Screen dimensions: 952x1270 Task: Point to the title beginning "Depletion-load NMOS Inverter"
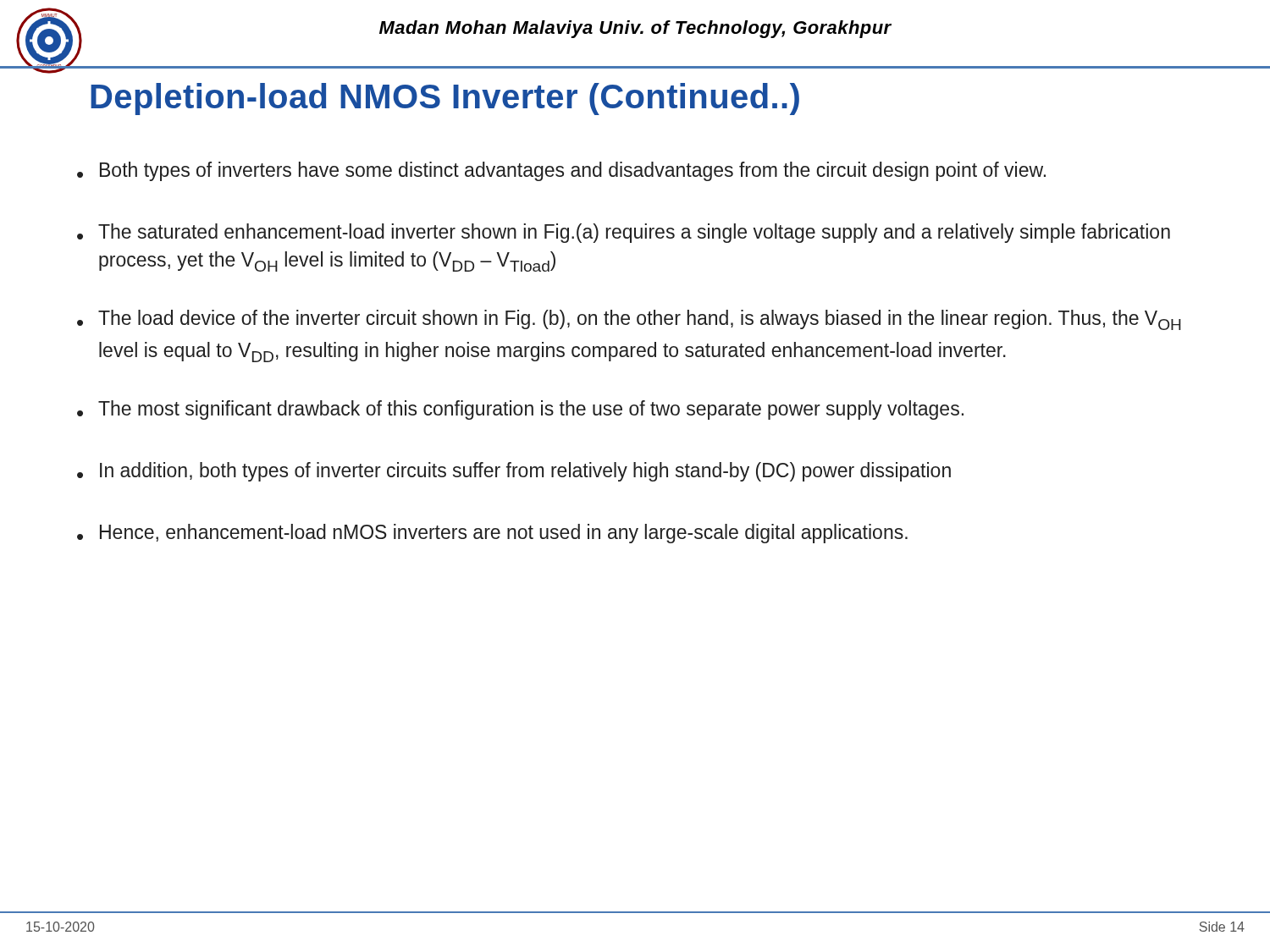coord(445,96)
